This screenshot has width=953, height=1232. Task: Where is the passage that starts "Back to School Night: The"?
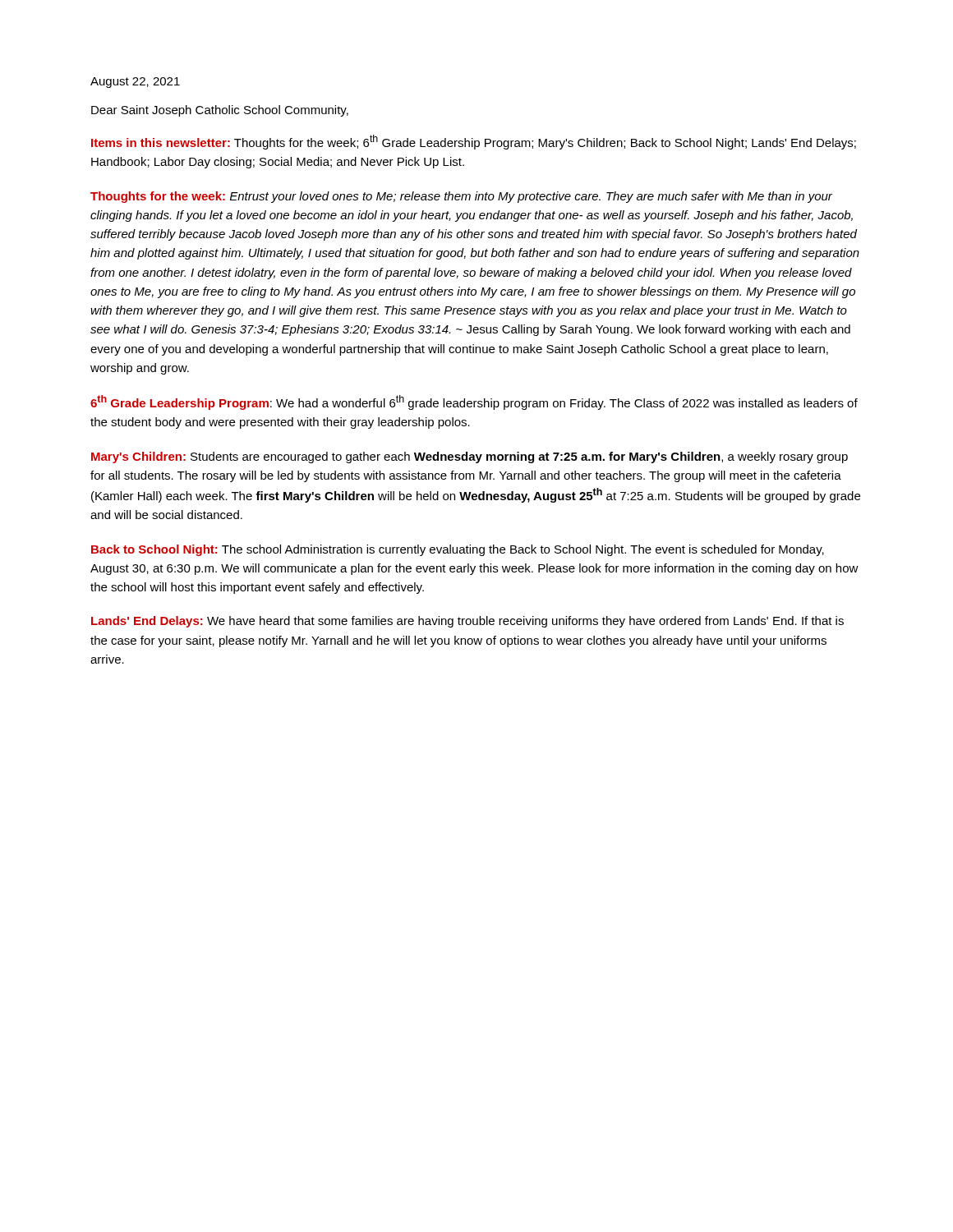[x=476, y=568]
